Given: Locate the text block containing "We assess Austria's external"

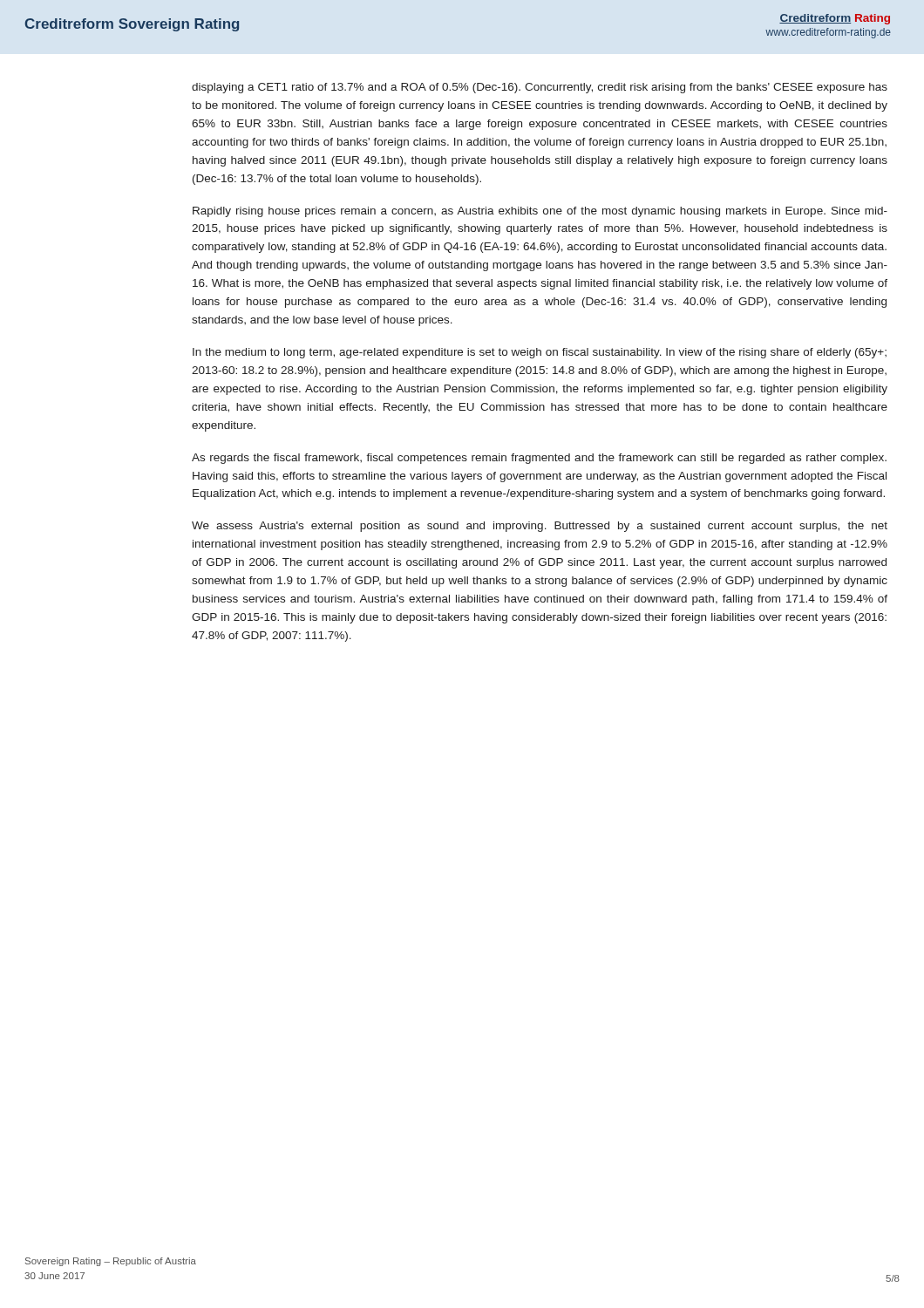Looking at the screenshot, I should tap(540, 581).
